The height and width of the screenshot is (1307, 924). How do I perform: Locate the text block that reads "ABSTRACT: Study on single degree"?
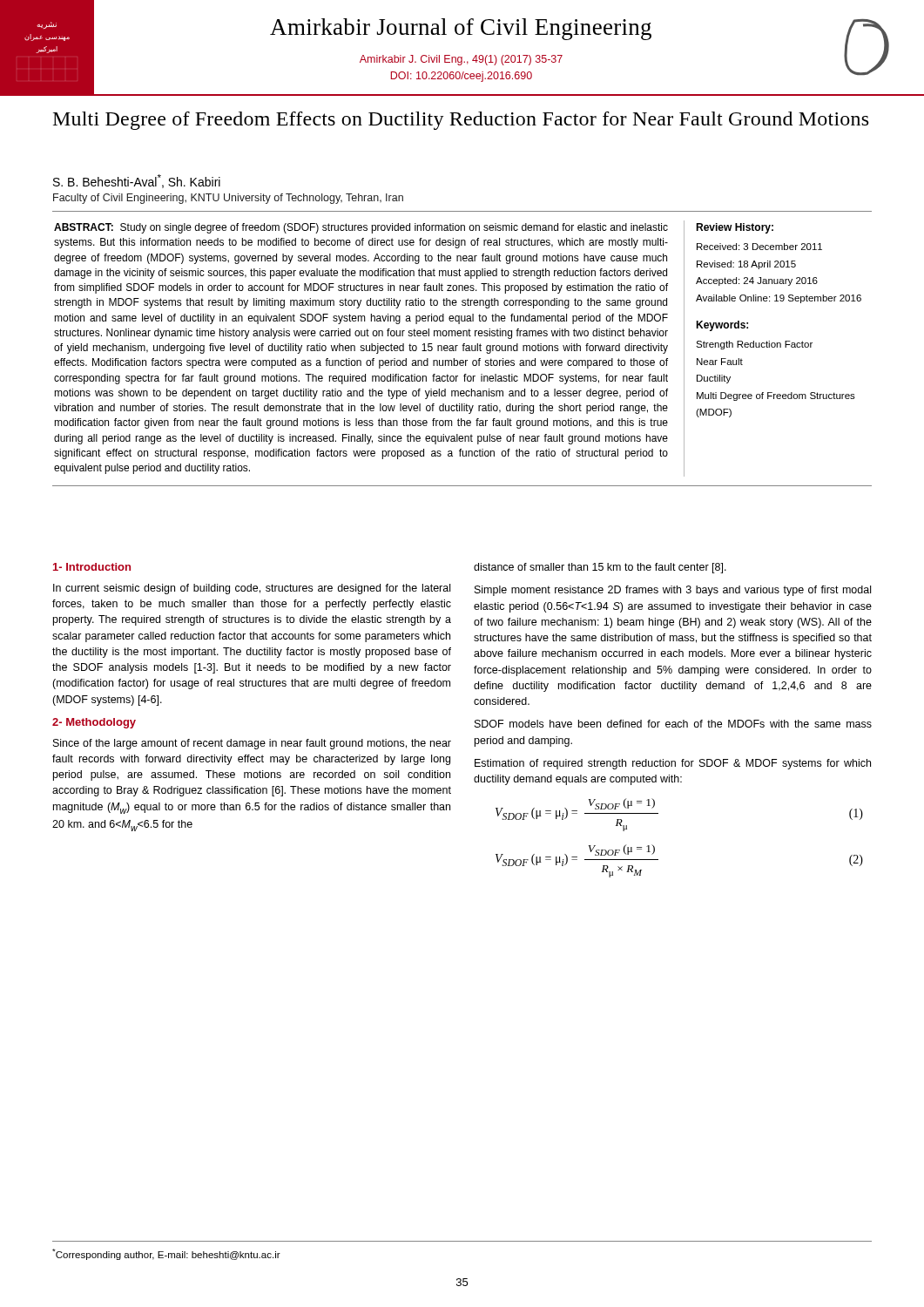(x=361, y=348)
